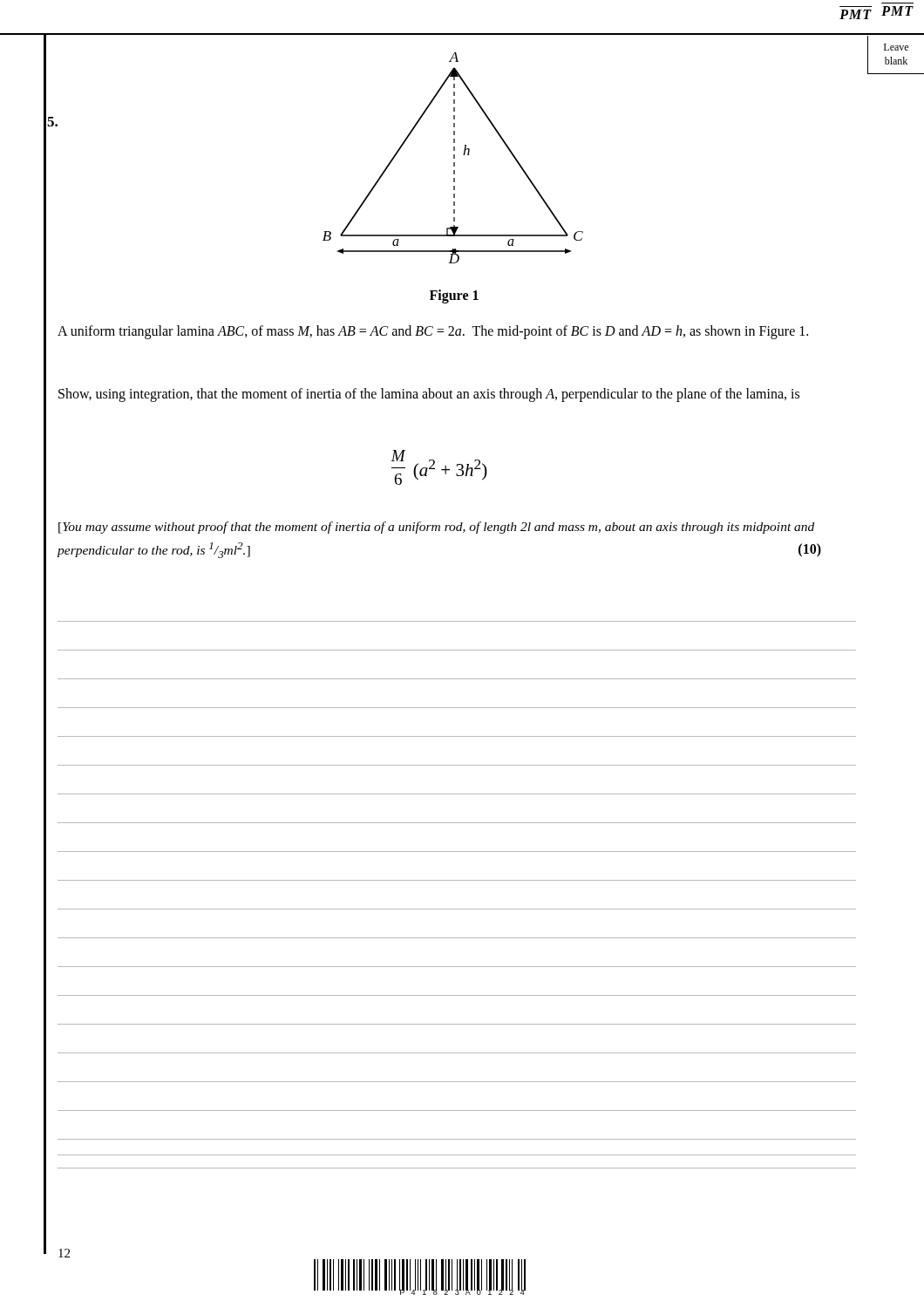The image size is (924, 1308).
Task: Find the formula that says "M 6 (a2 + 3h2)"
Action: coord(439,468)
